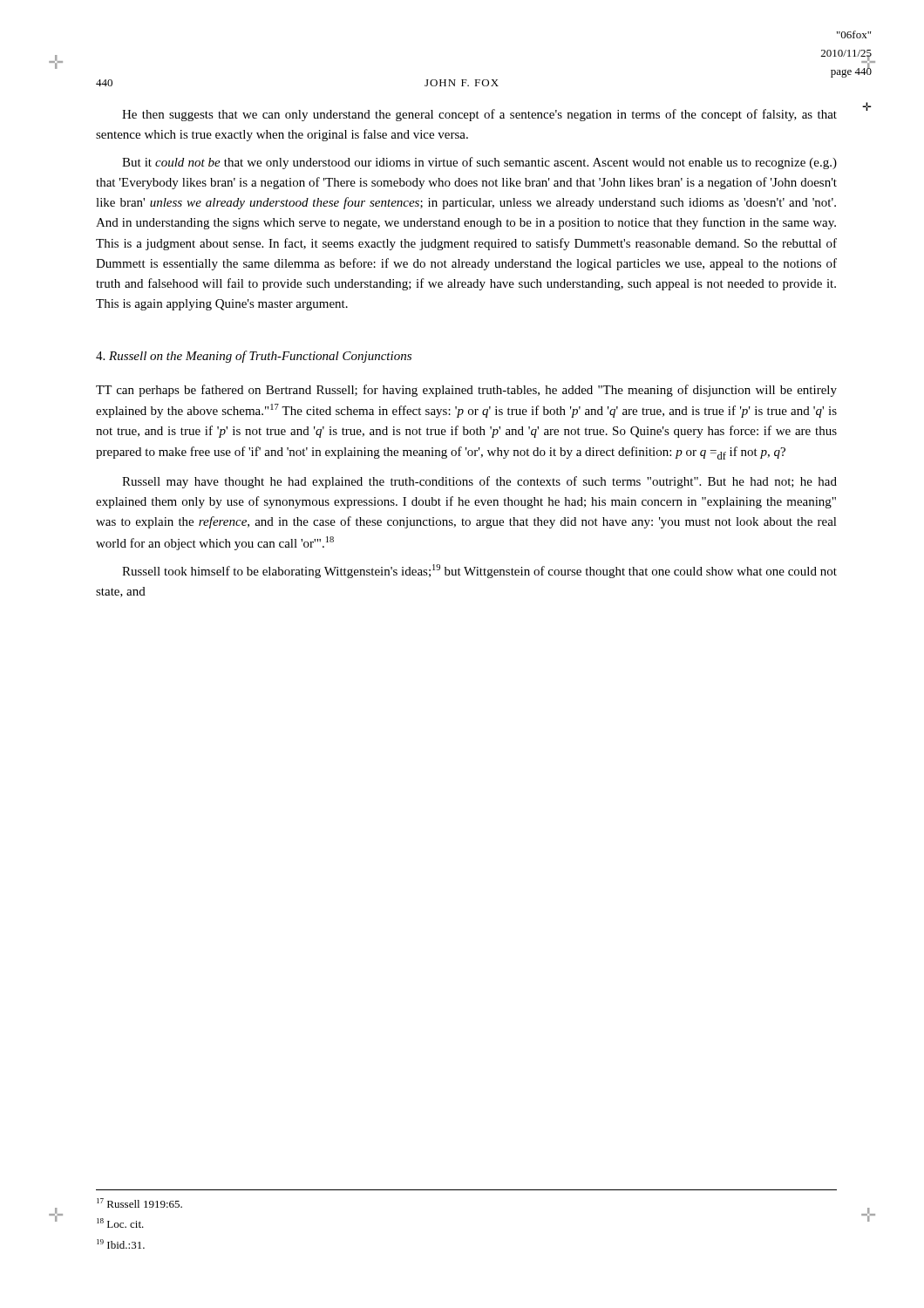This screenshot has height=1308, width=924.
Task: Select the text block containing "Russell may have thought he had"
Action: (466, 512)
